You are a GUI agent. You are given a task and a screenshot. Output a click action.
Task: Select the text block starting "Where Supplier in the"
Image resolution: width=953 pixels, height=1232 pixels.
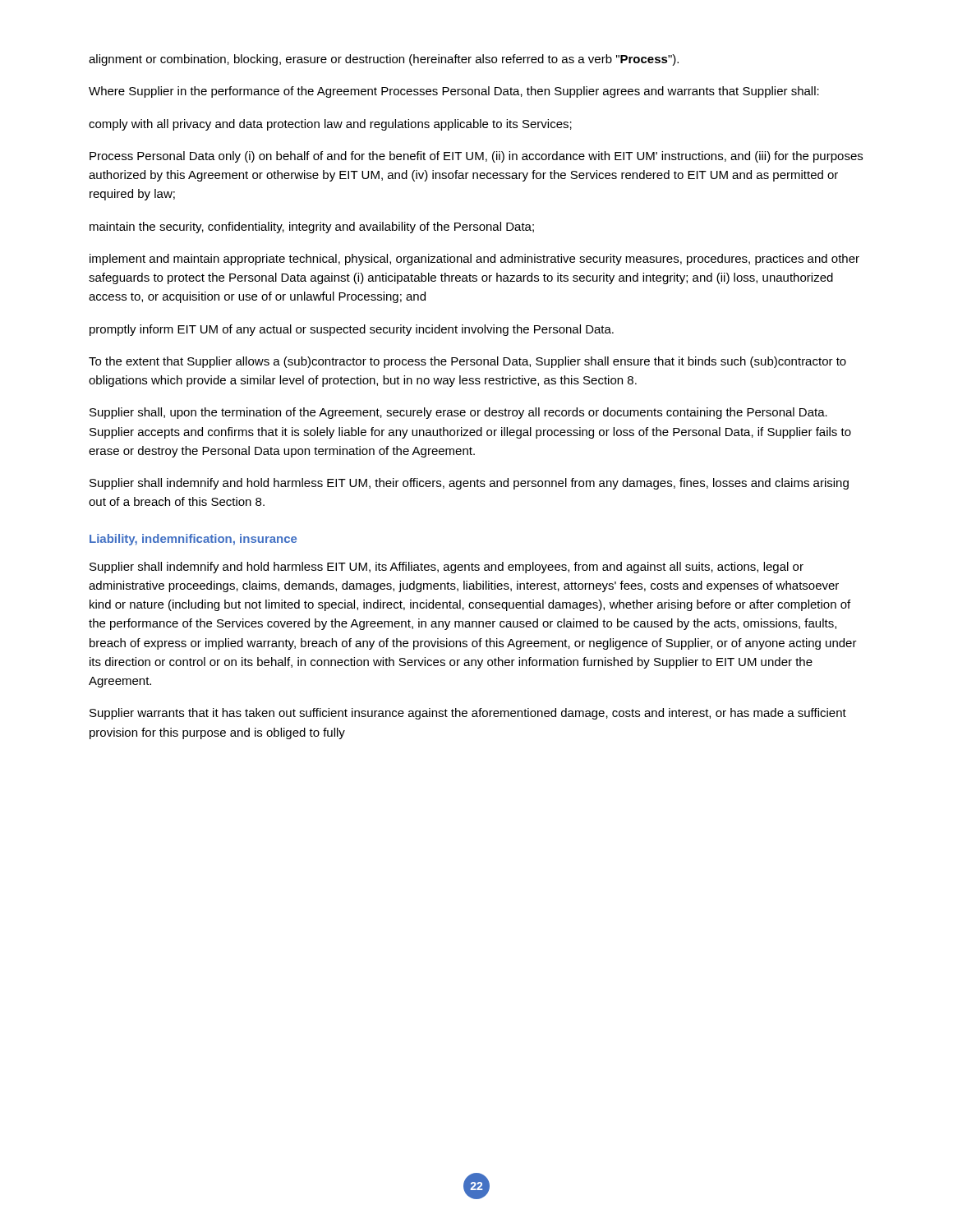[x=454, y=91]
